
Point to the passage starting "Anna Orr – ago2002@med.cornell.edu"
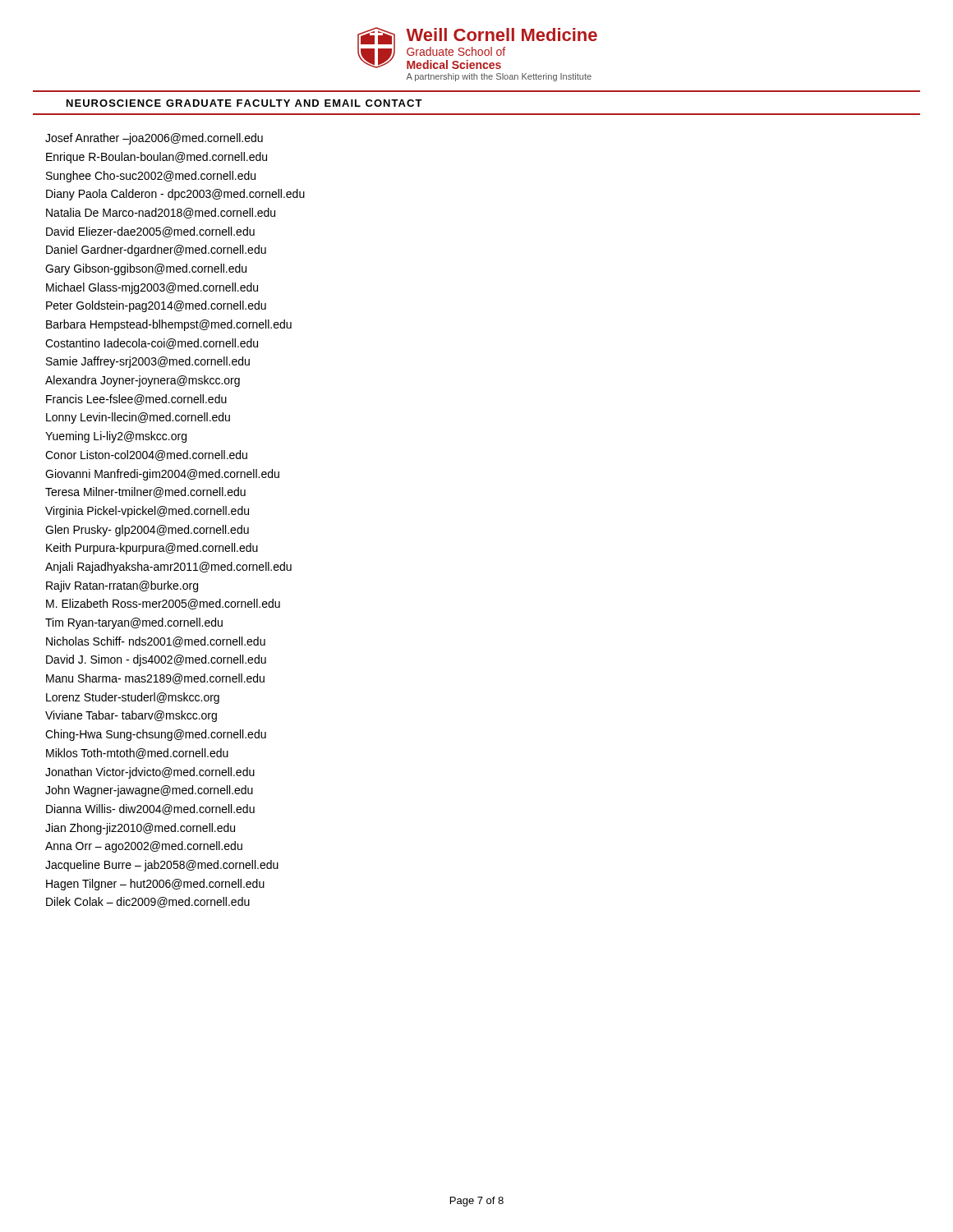144,846
